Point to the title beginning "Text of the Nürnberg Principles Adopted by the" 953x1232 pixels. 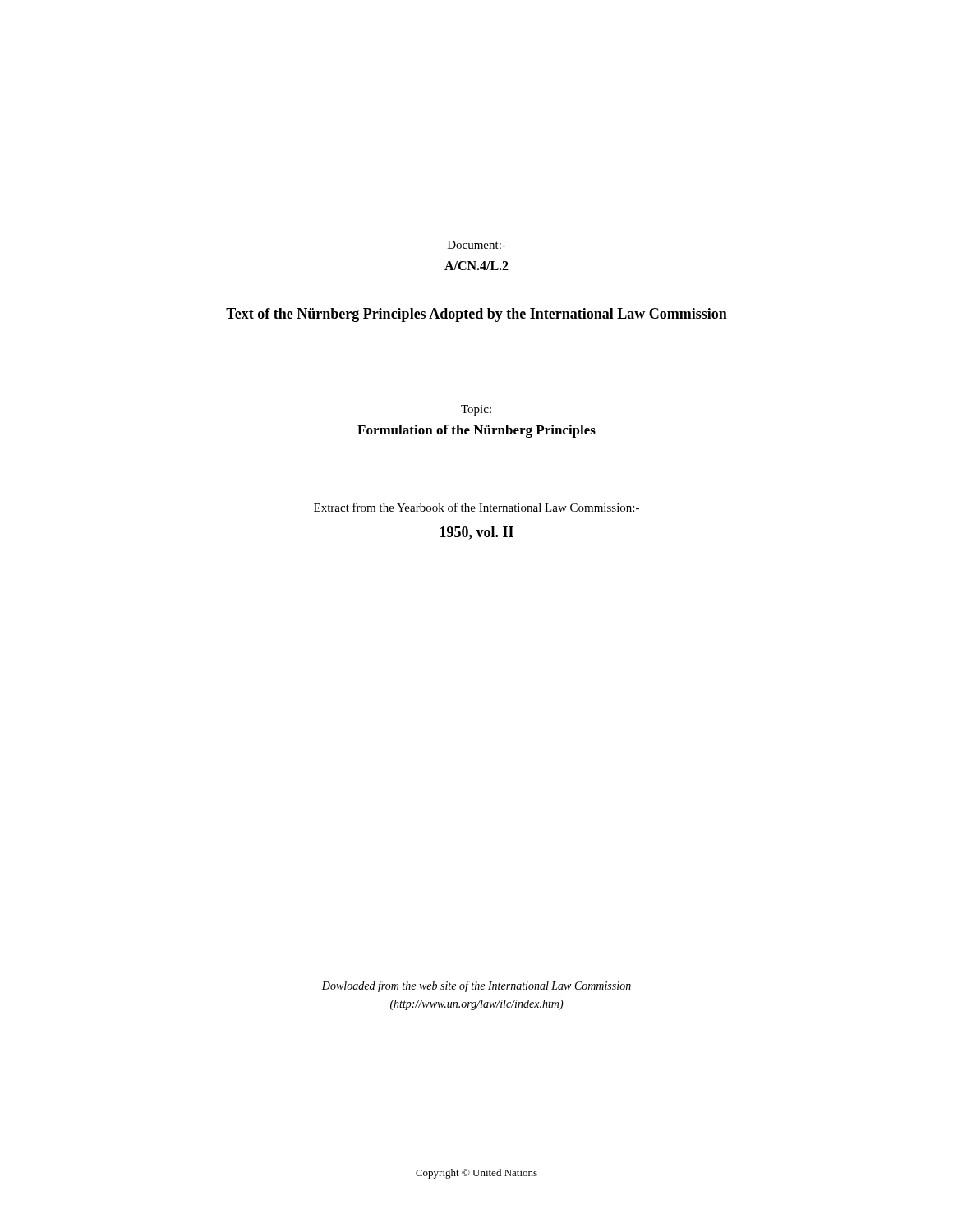coord(476,314)
